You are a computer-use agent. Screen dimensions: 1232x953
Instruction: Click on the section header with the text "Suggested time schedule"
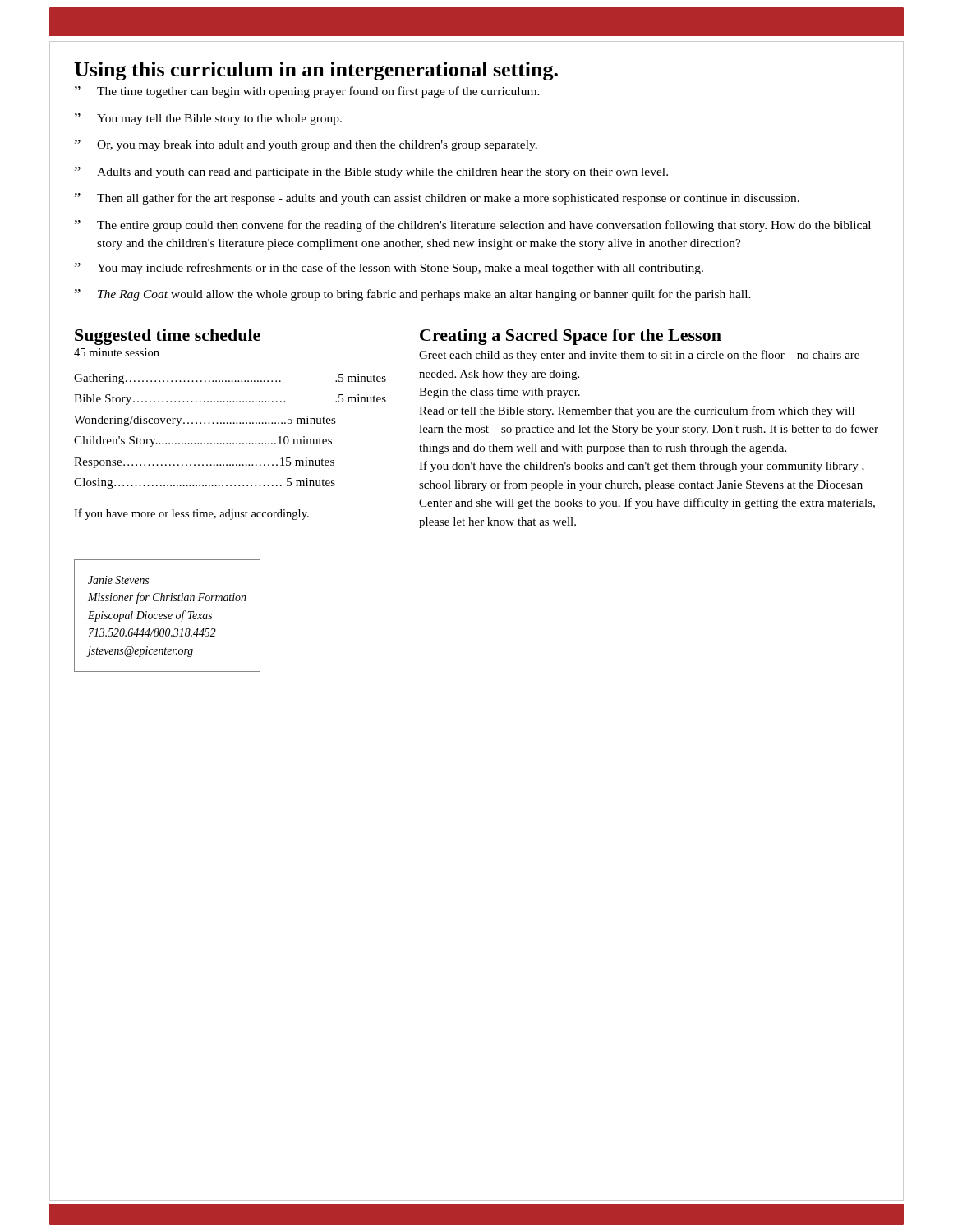tap(167, 334)
